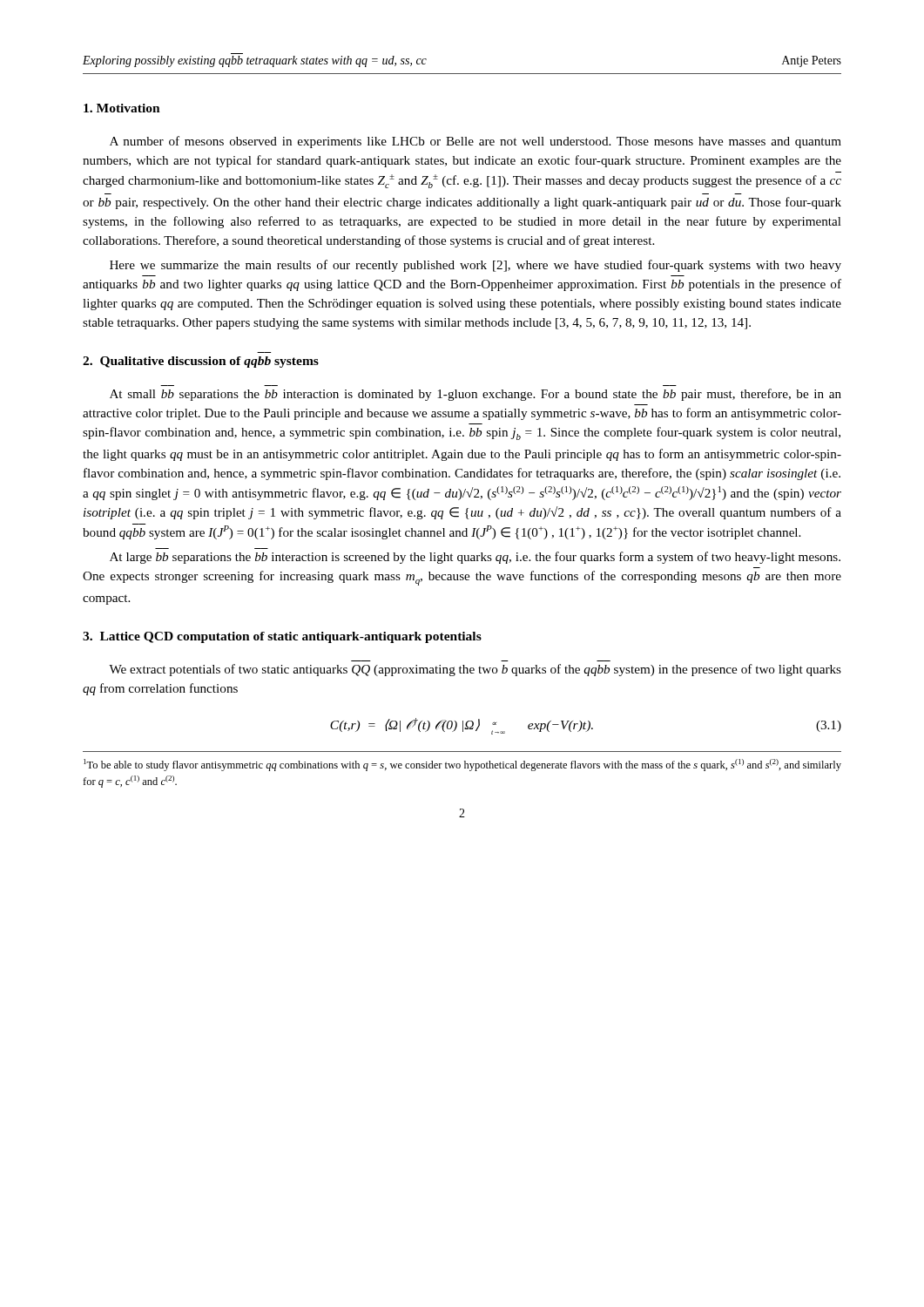Locate the section header that opens with "2. Qualitative discussion of"
924x1307 pixels.
201,362
